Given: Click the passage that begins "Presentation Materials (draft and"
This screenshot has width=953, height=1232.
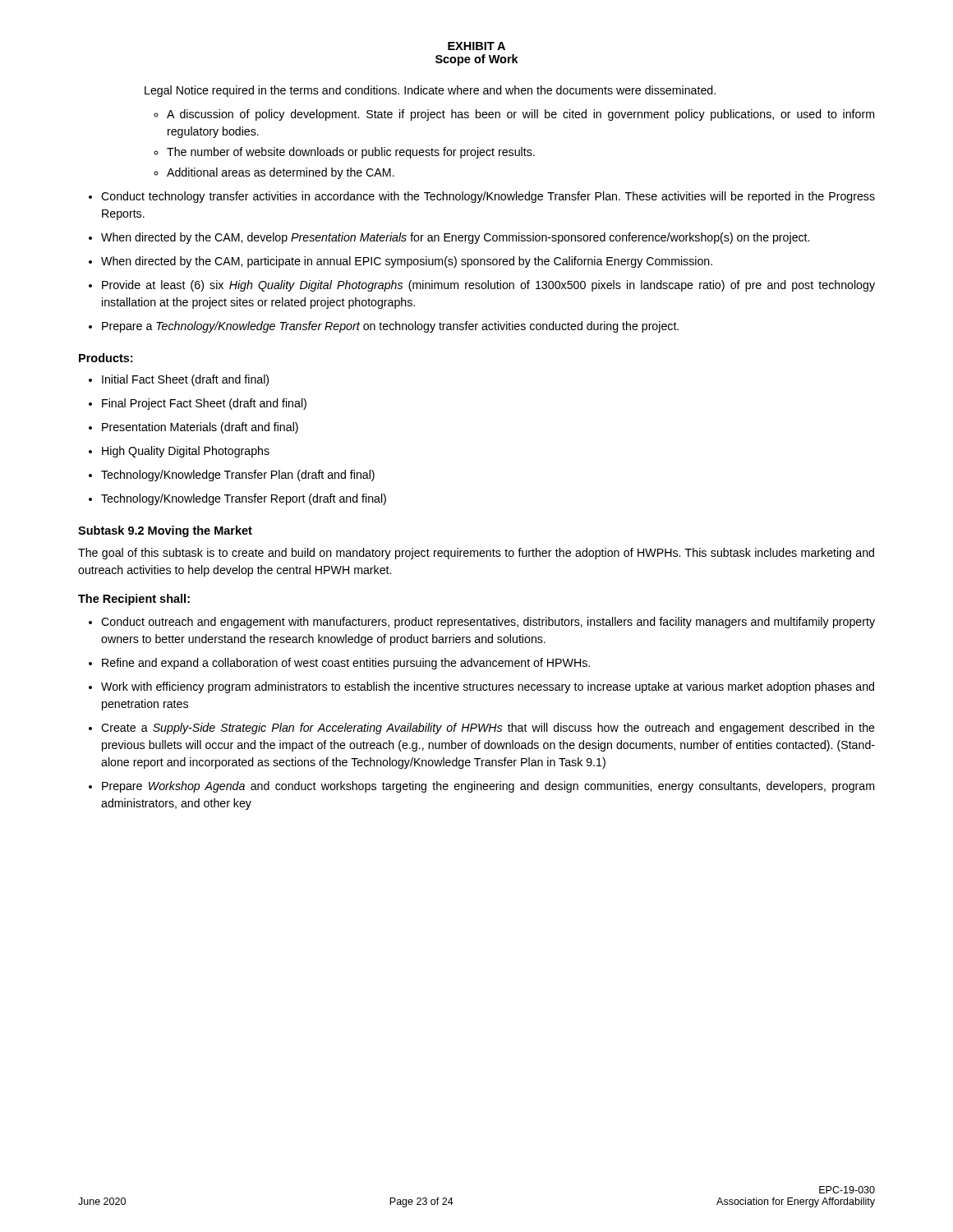Looking at the screenshot, I should point(200,427).
